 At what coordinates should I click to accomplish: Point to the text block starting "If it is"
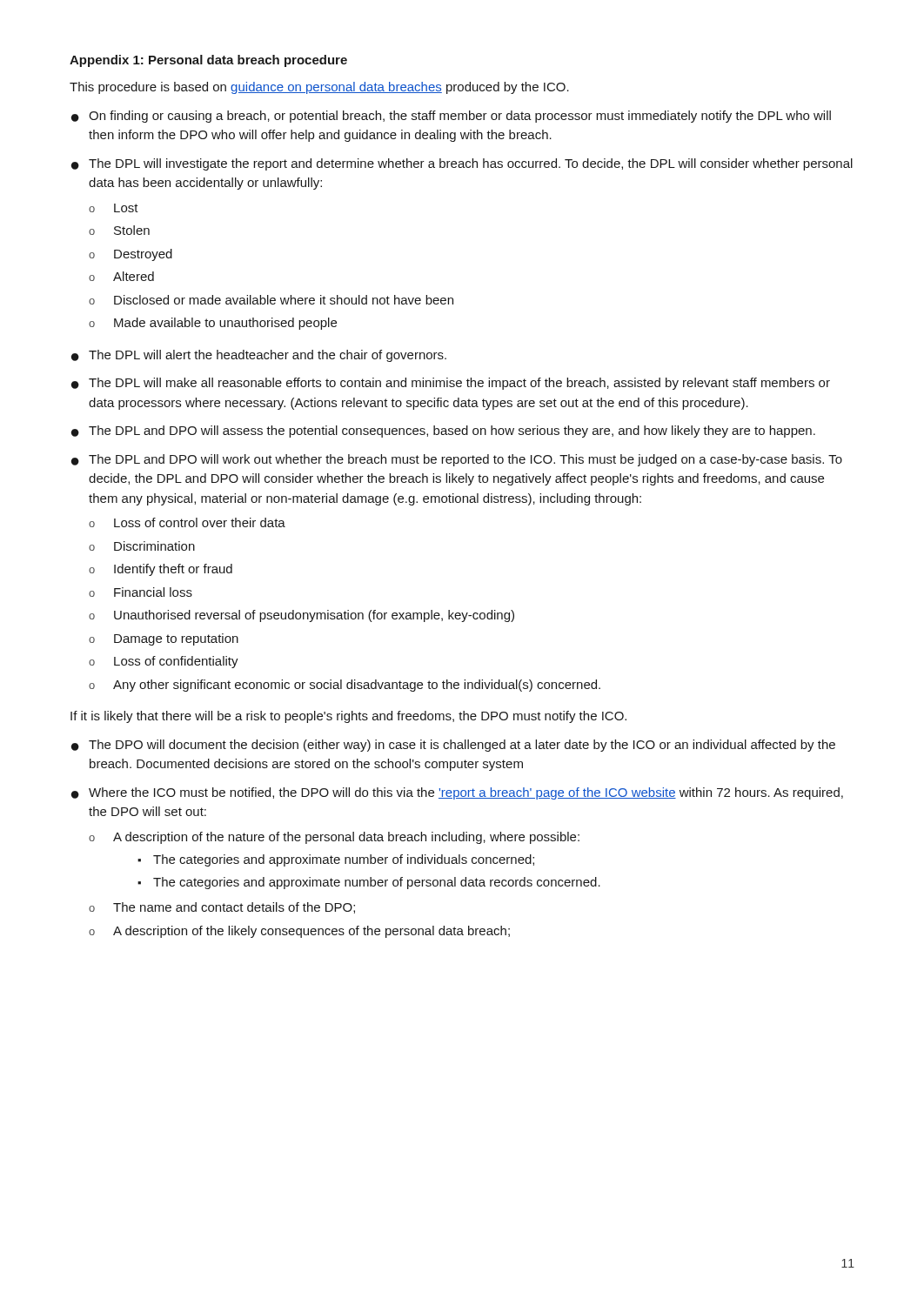(x=349, y=716)
